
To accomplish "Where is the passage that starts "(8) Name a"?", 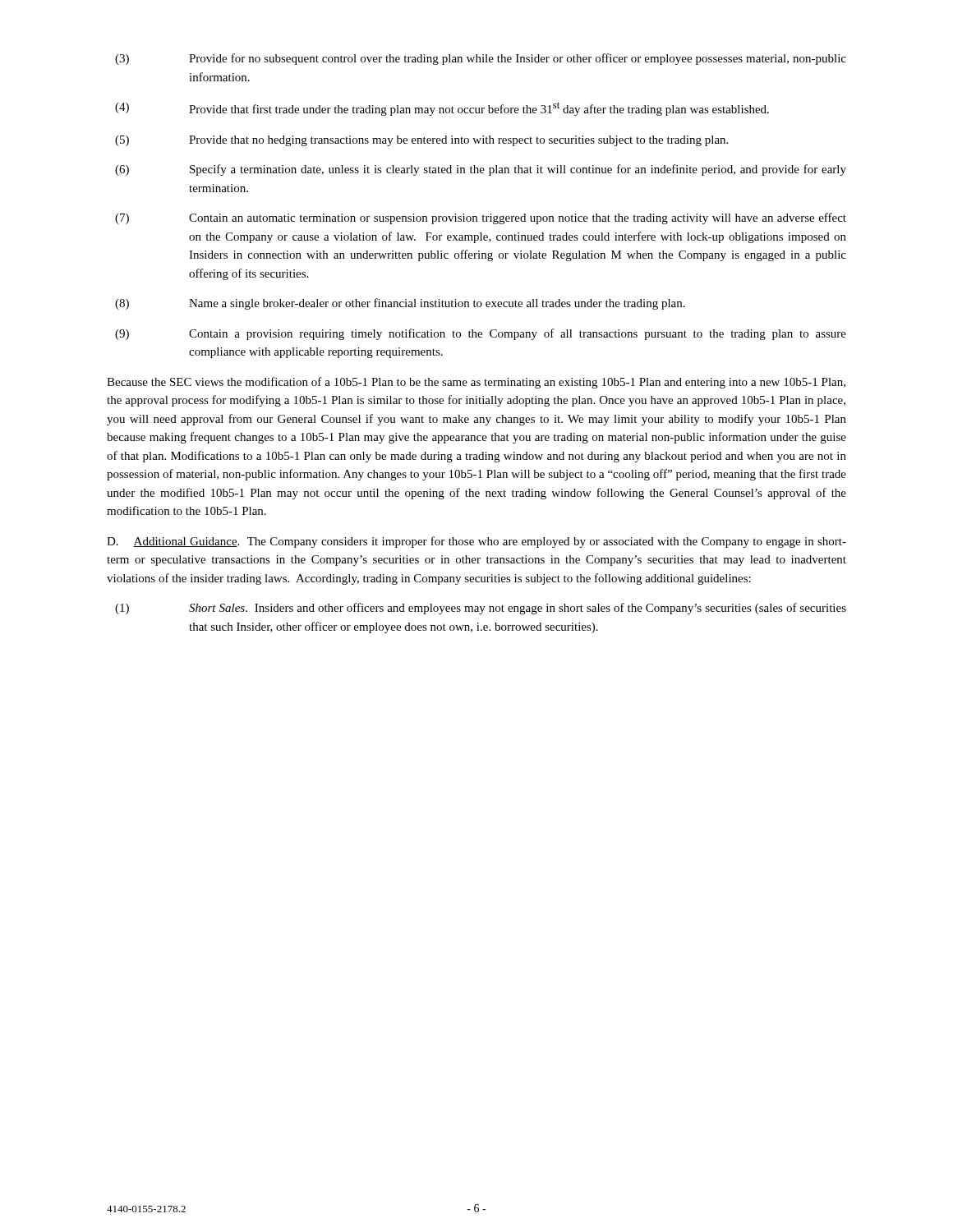I will point(476,303).
